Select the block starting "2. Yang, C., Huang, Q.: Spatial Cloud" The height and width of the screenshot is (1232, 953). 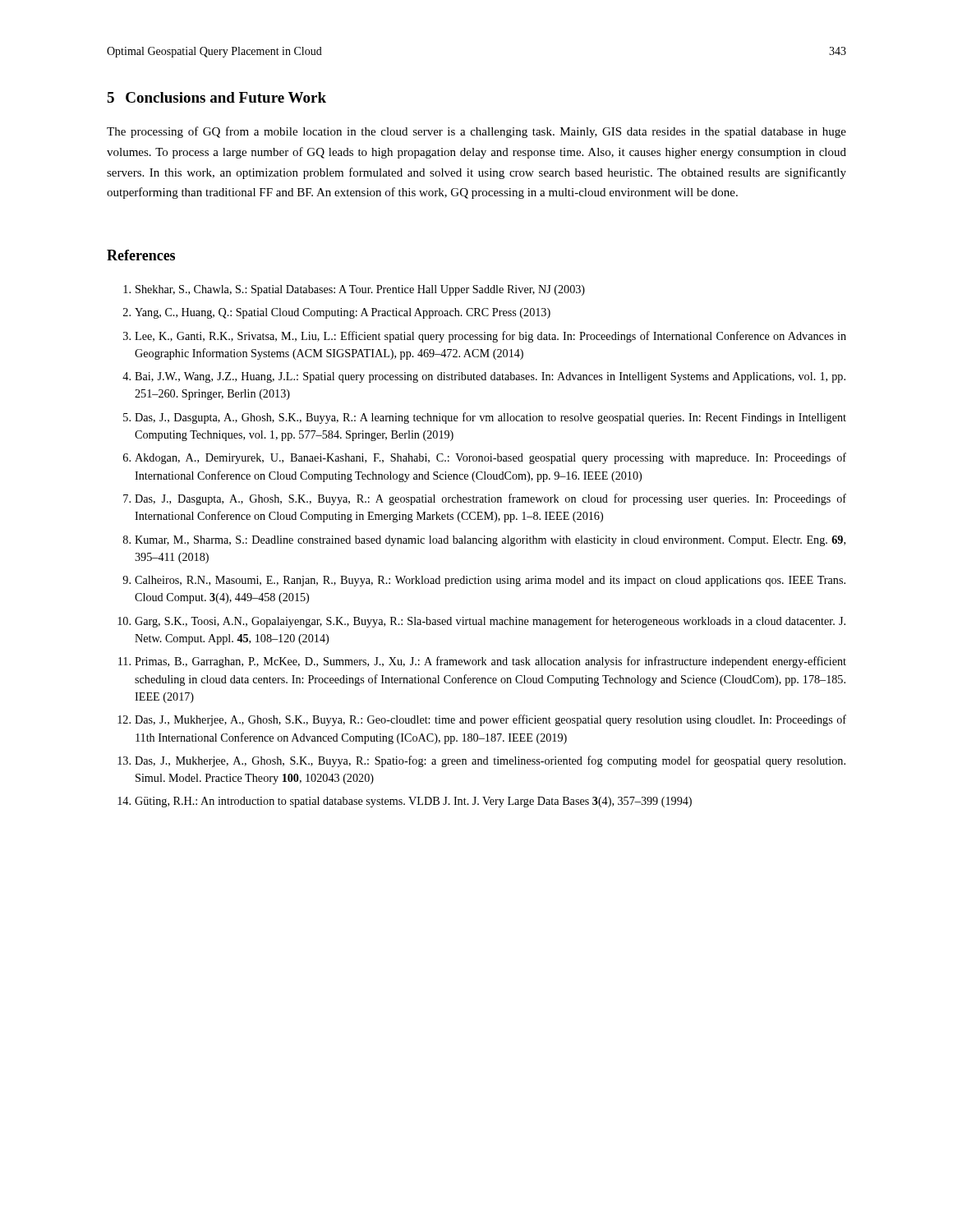pyautogui.click(x=476, y=313)
